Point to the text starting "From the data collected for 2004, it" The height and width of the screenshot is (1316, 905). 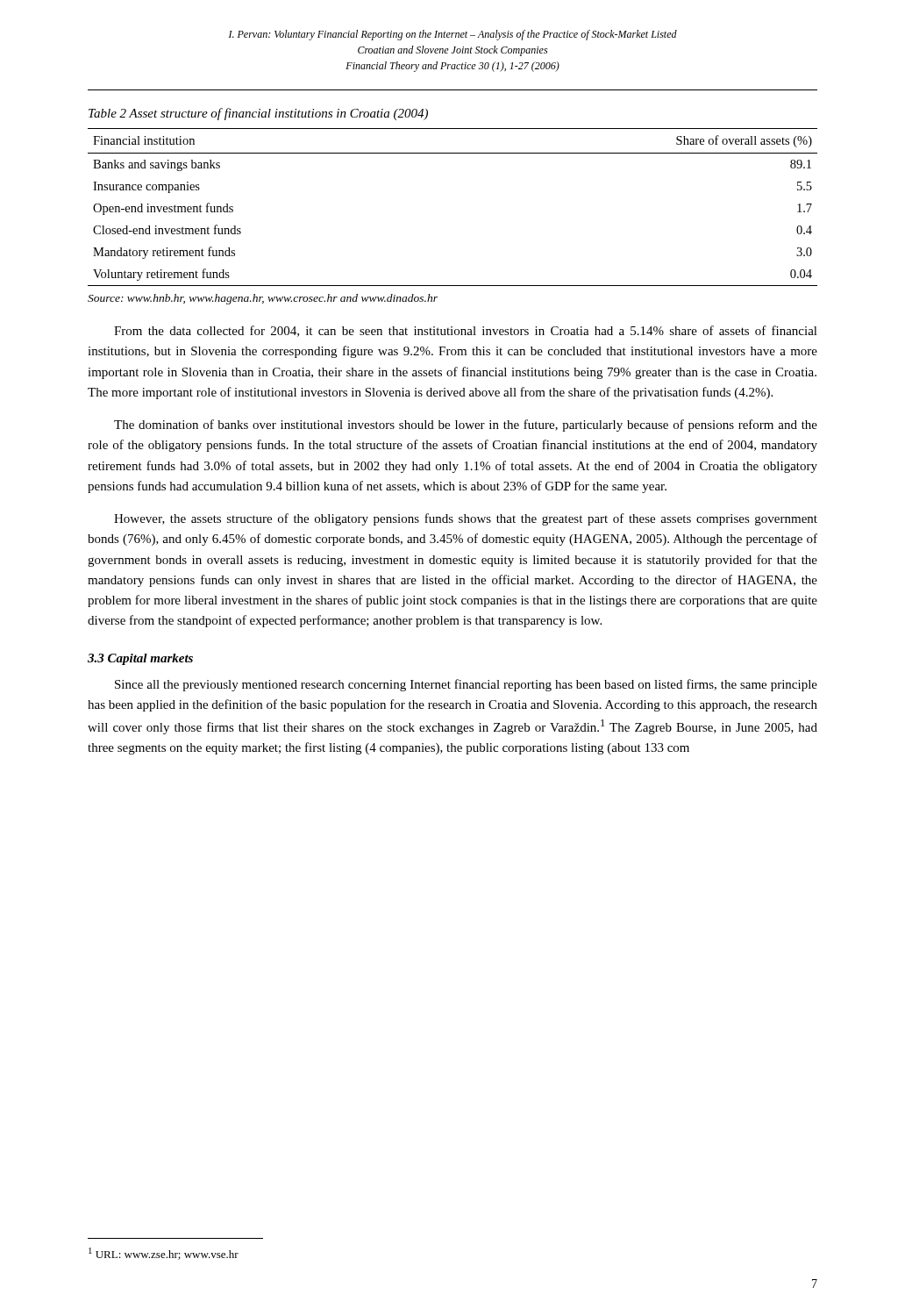pos(452,361)
